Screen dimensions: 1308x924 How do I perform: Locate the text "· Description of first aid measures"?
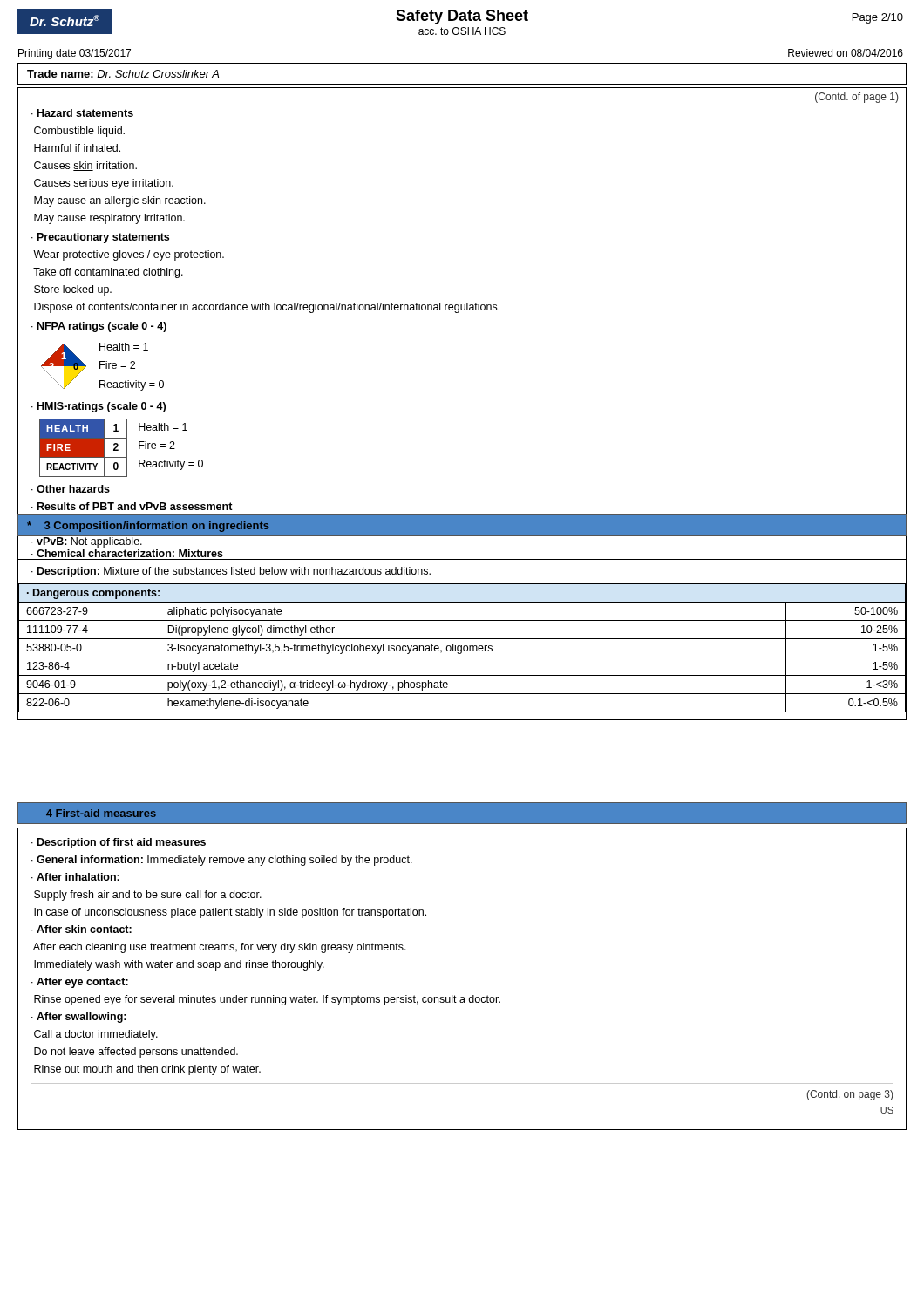(x=118, y=842)
